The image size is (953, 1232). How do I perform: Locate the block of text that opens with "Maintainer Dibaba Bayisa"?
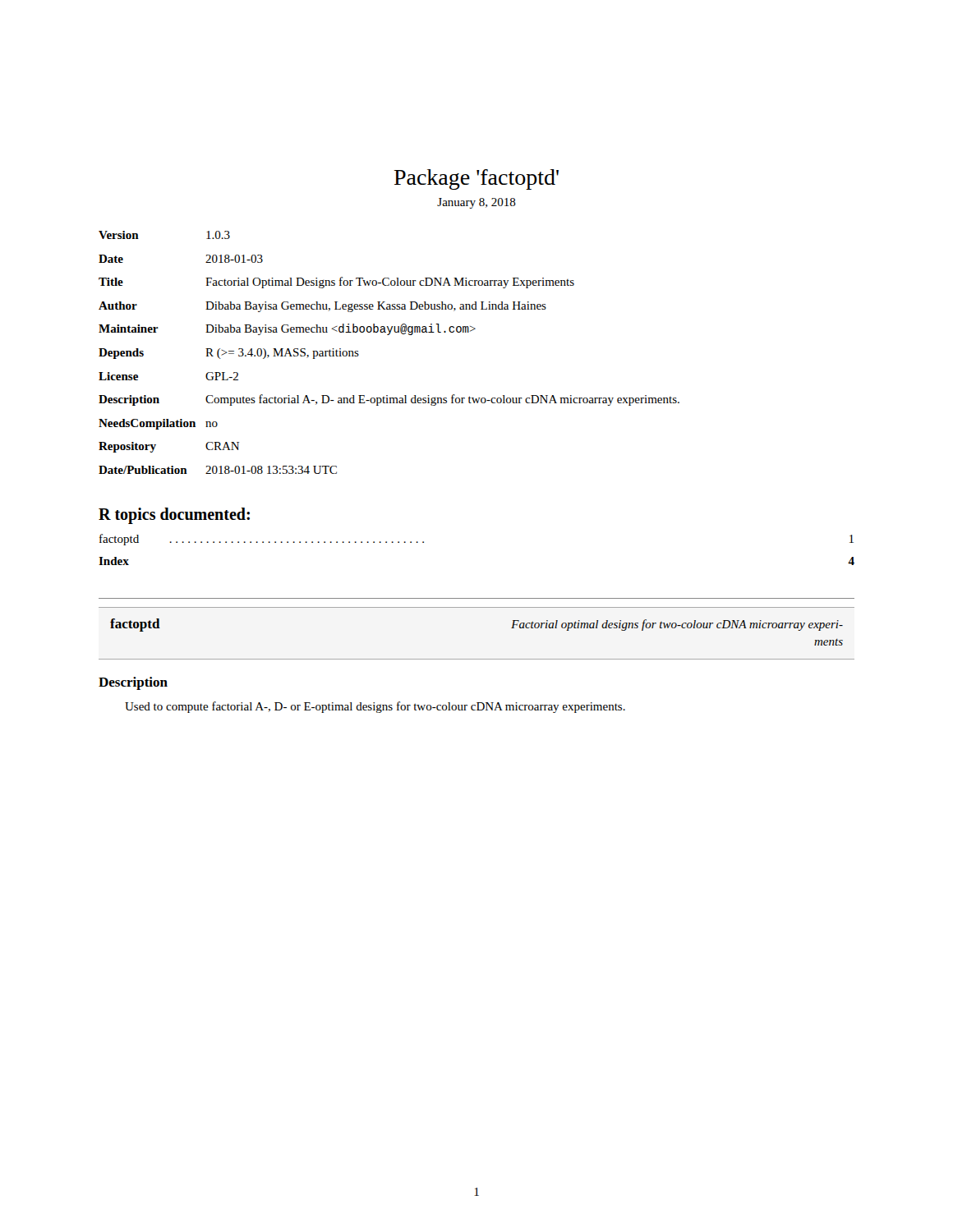pos(476,329)
